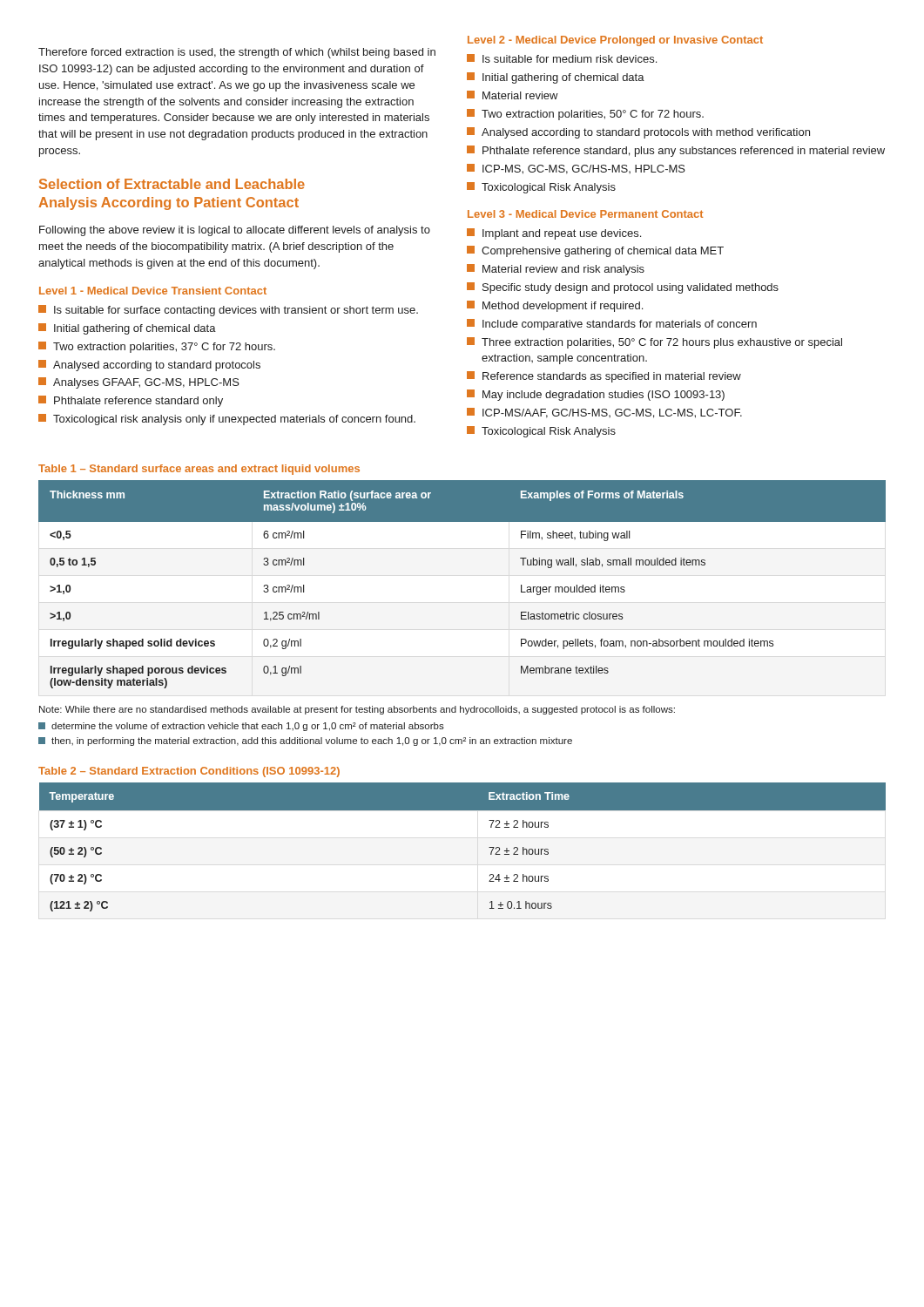Image resolution: width=924 pixels, height=1307 pixels.
Task: Select the table that reads "(70 ± 2) °C"
Action: pyautogui.click(x=462, y=851)
